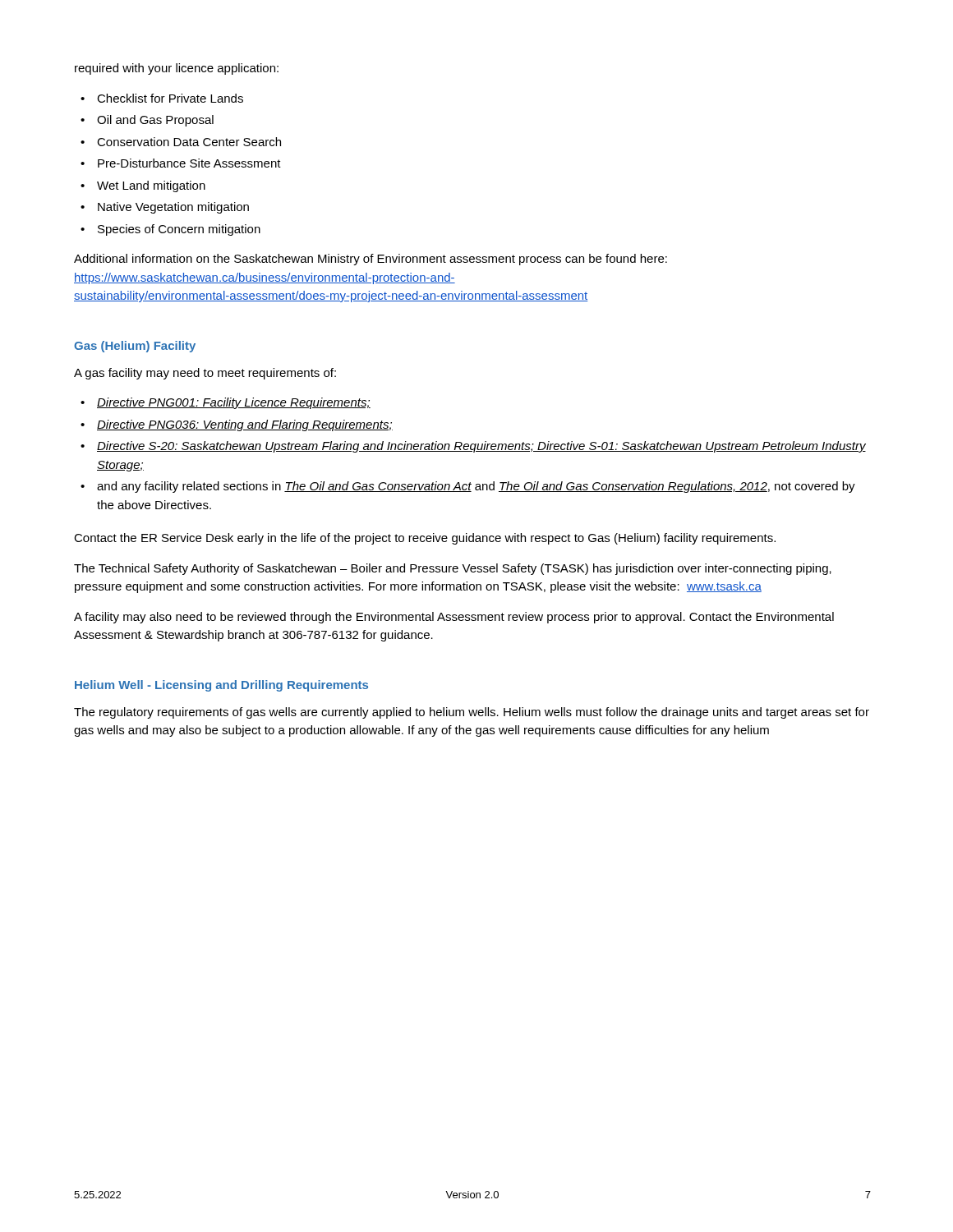The width and height of the screenshot is (953, 1232).
Task: Locate the text "required with your licence application:"
Action: [x=177, y=68]
